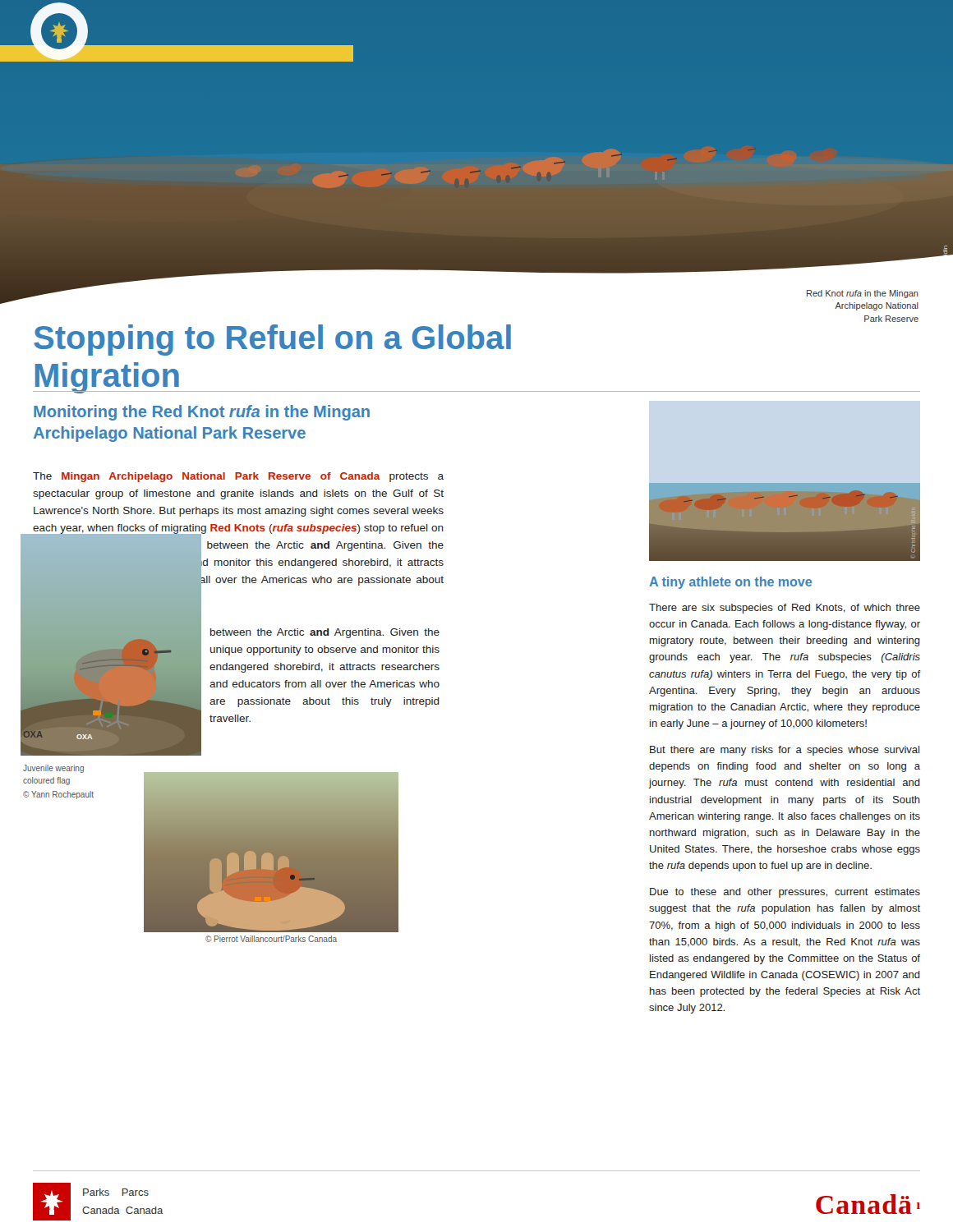The image size is (953, 1232).
Task: Select the text starting "© Pierrot Vaillancourt/Parks Canada"
Action: pos(271,939)
